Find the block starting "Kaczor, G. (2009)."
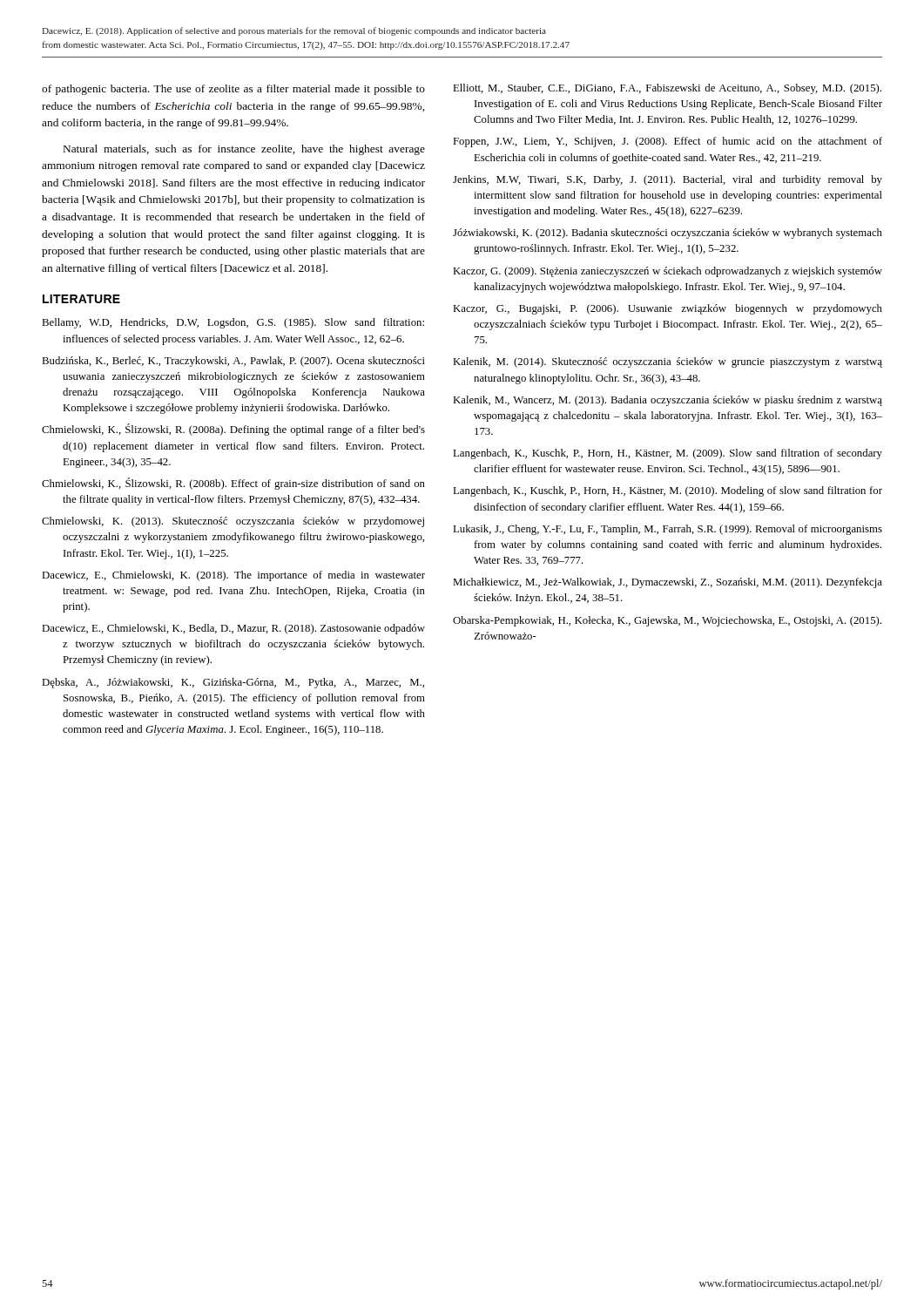Viewport: 924px width, 1307px height. 668,279
